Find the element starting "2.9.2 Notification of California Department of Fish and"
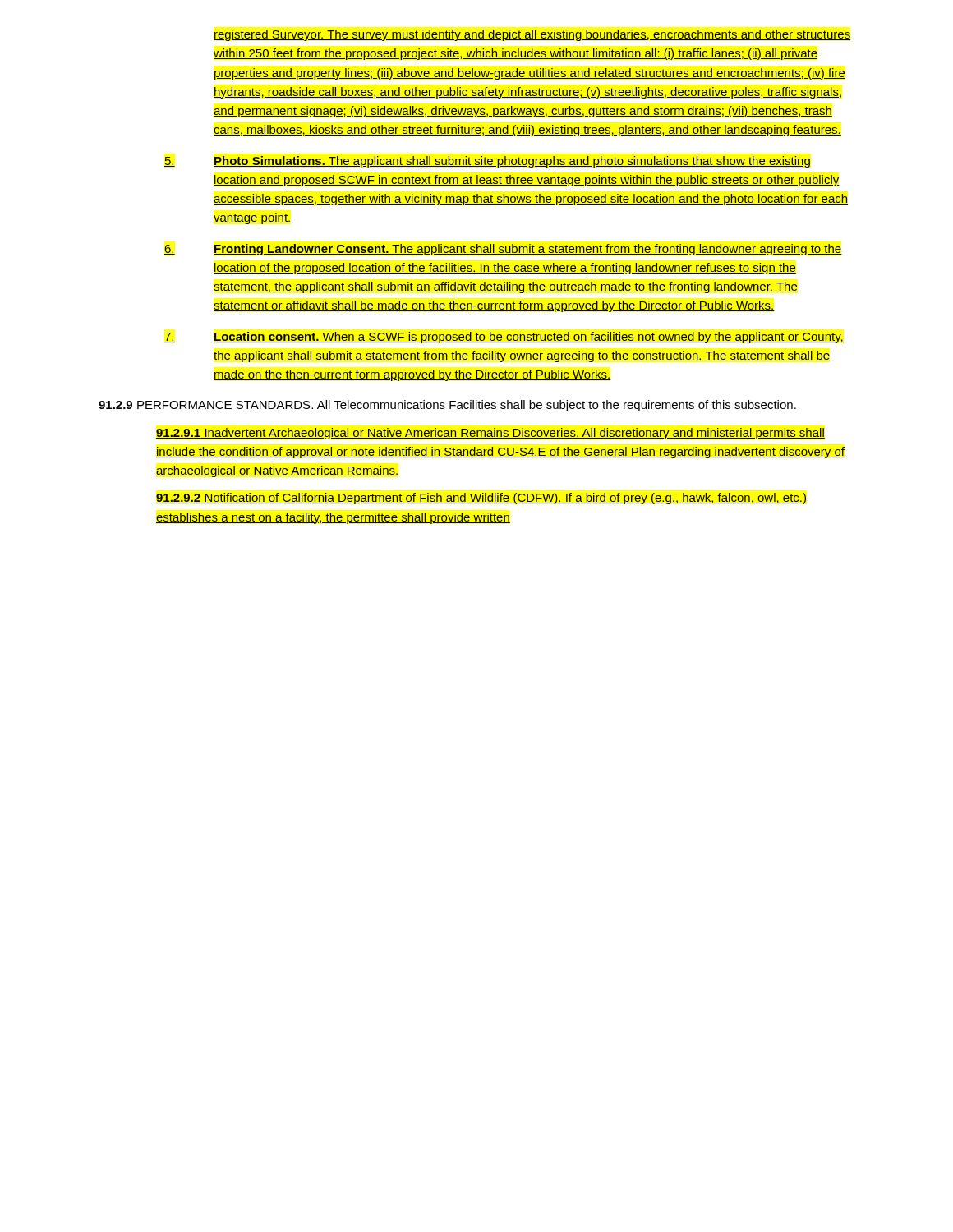Screen dimensions: 1232x953 (481, 507)
